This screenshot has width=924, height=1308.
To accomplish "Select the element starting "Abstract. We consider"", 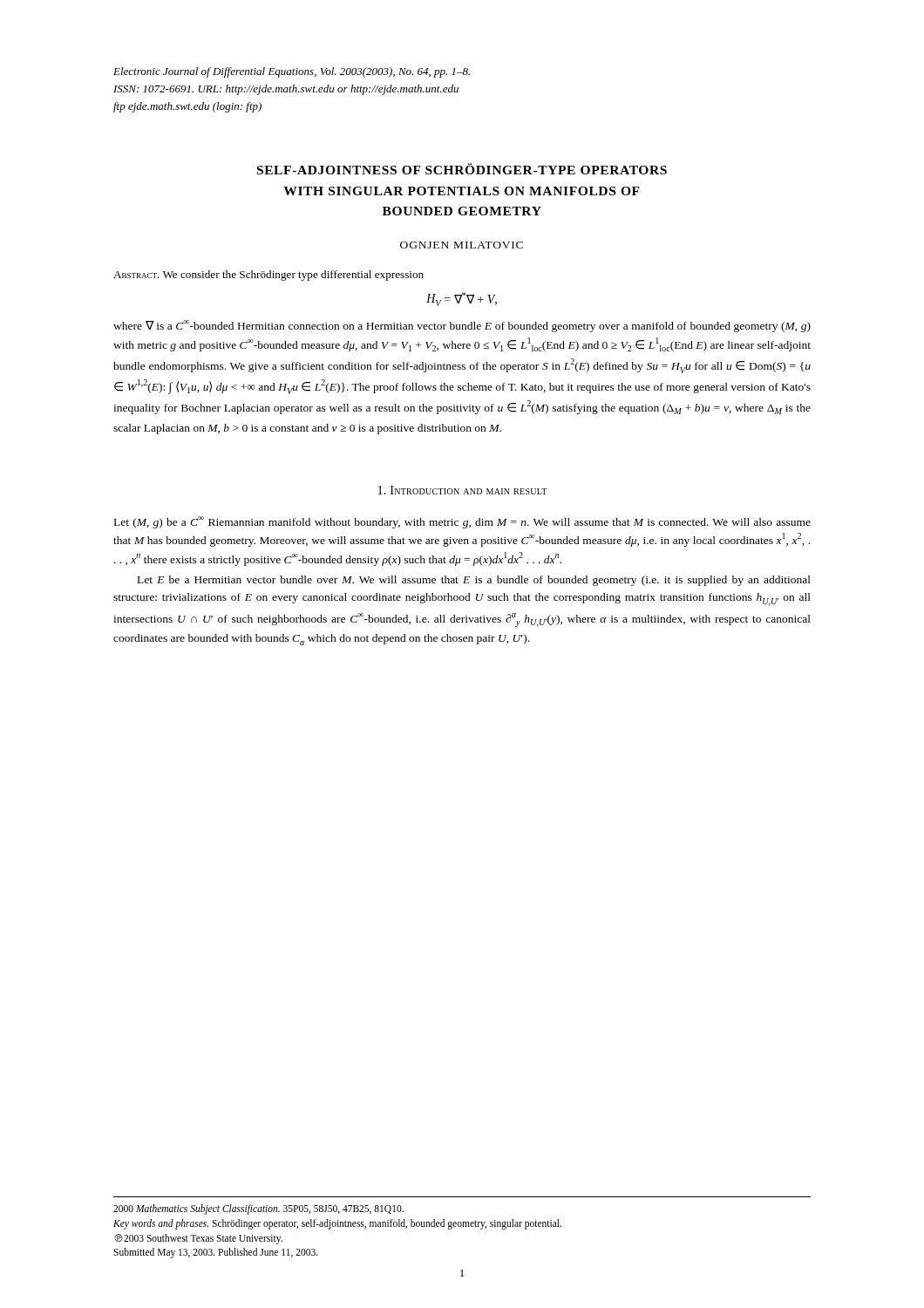I will [x=269, y=274].
